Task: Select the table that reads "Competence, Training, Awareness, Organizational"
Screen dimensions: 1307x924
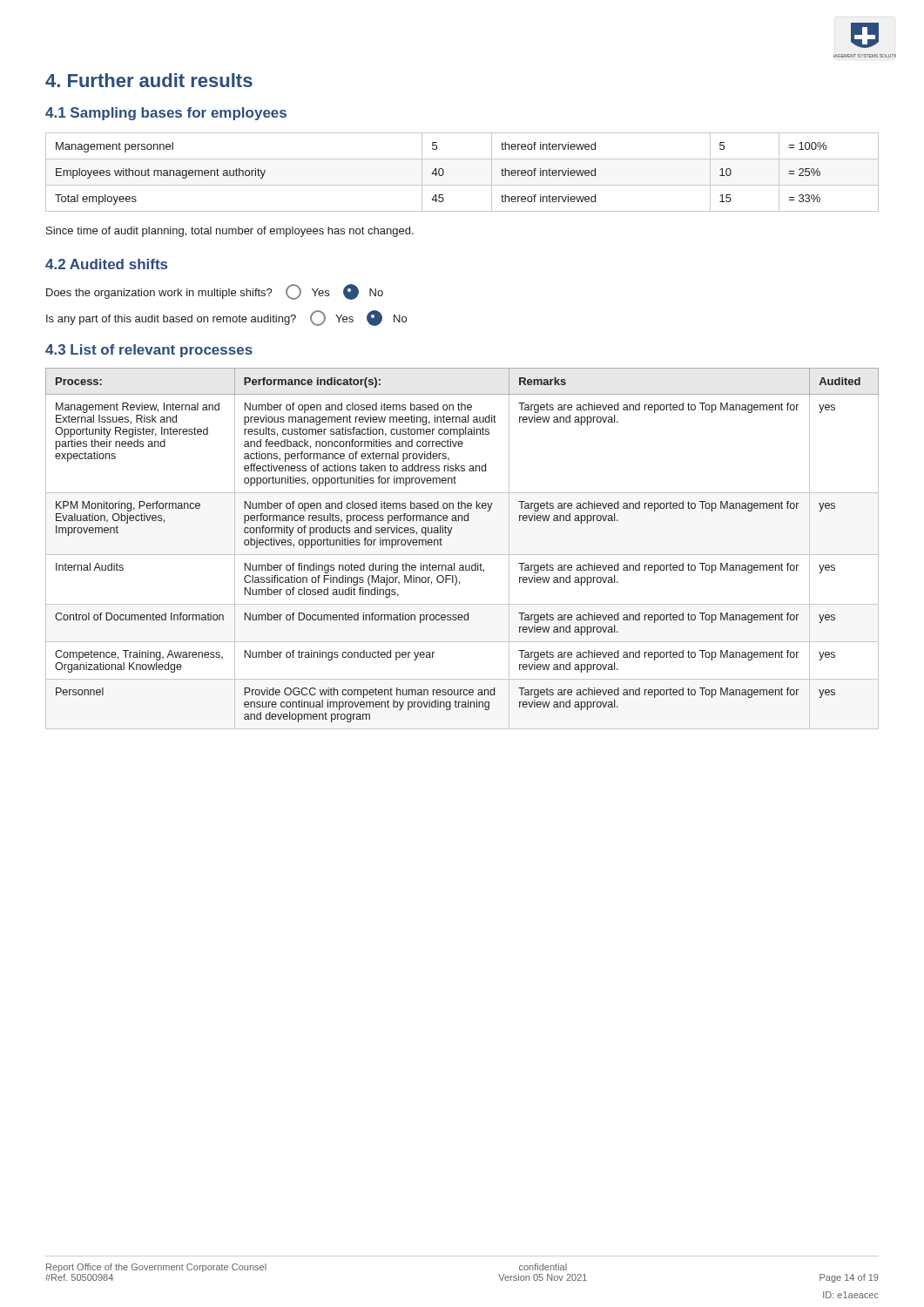Action: 462,548
